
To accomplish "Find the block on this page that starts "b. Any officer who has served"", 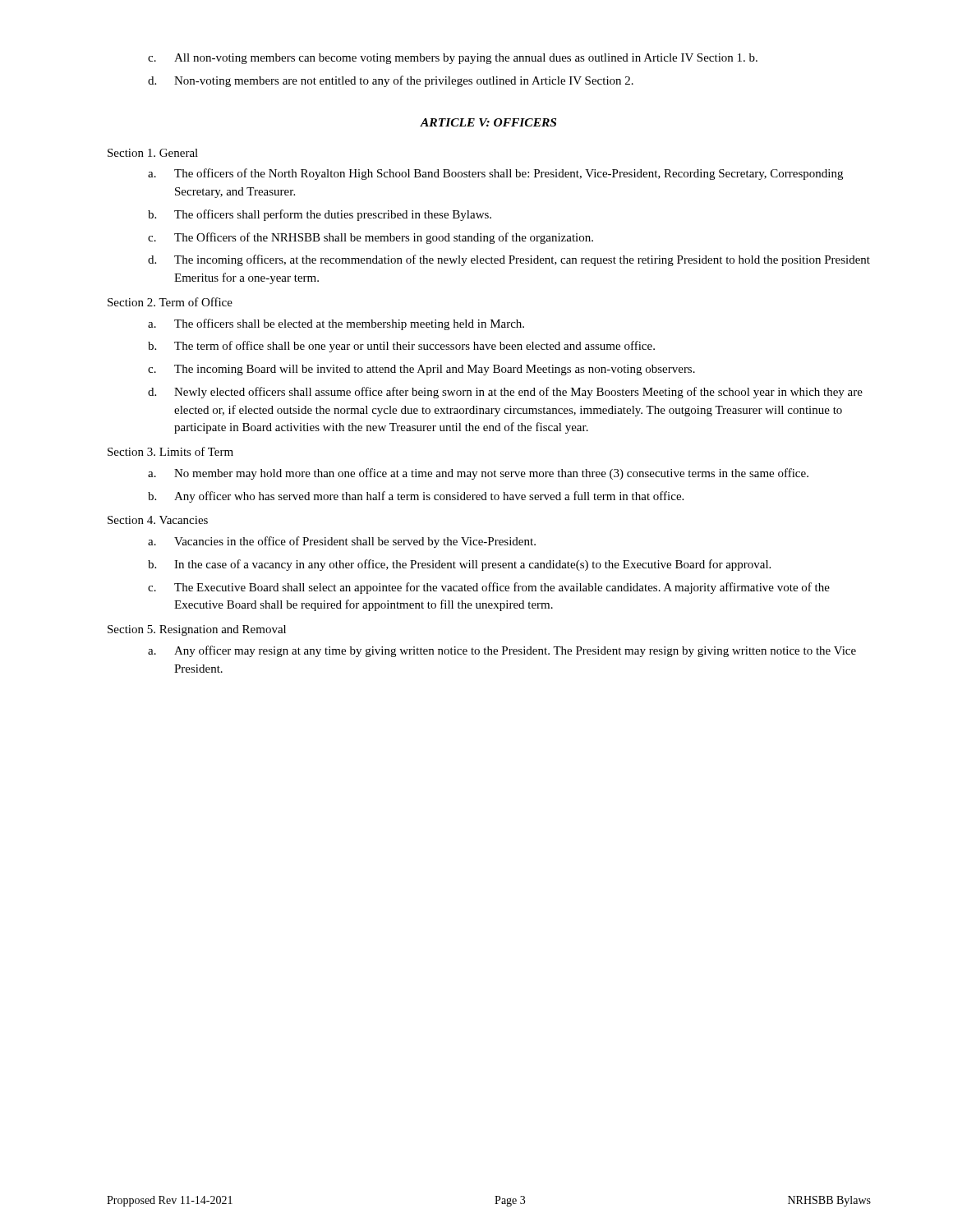I will 509,496.
